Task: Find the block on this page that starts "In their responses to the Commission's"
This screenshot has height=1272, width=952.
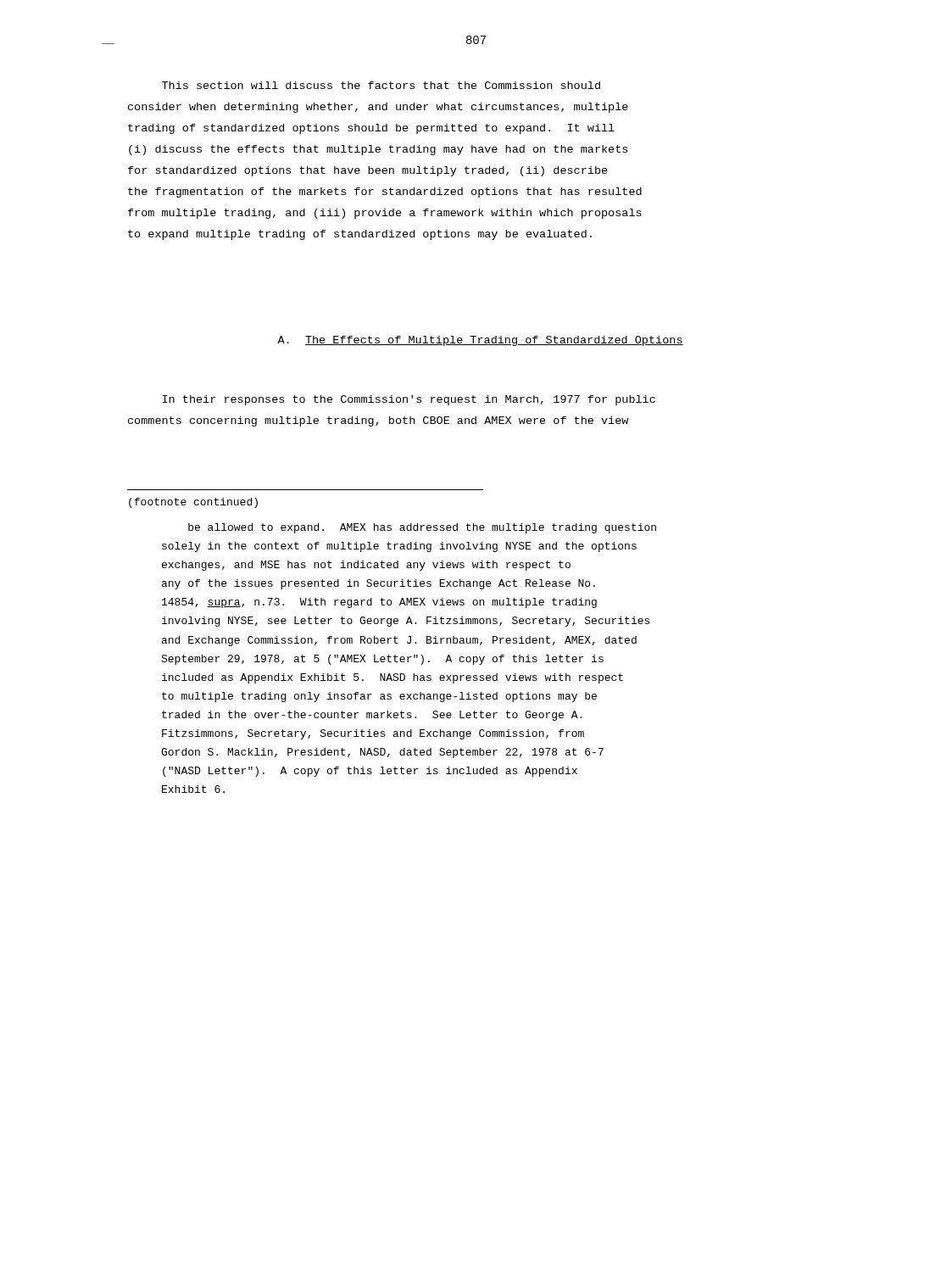Action: [392, 410]
